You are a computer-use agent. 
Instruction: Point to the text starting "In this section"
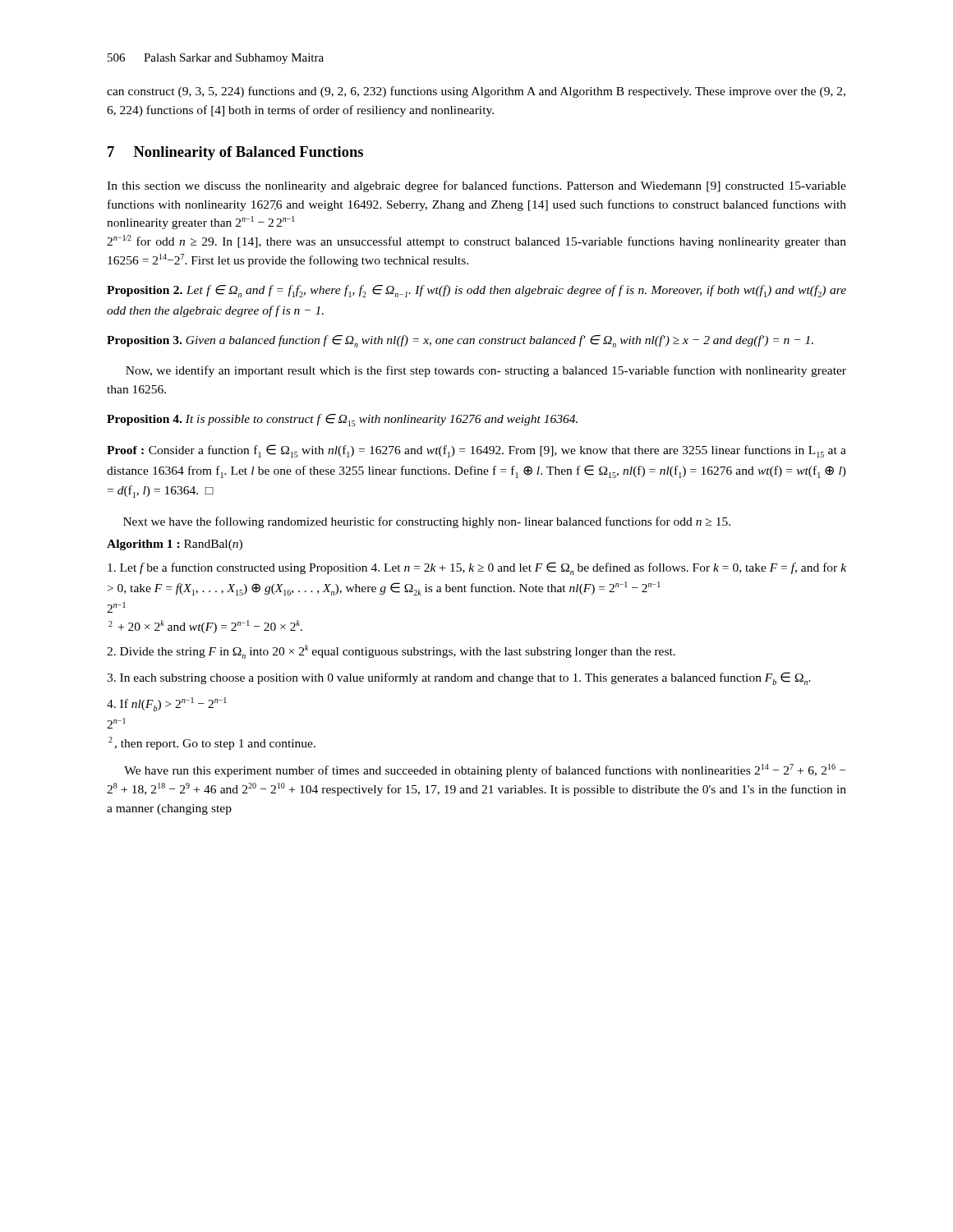coord(476,186)
